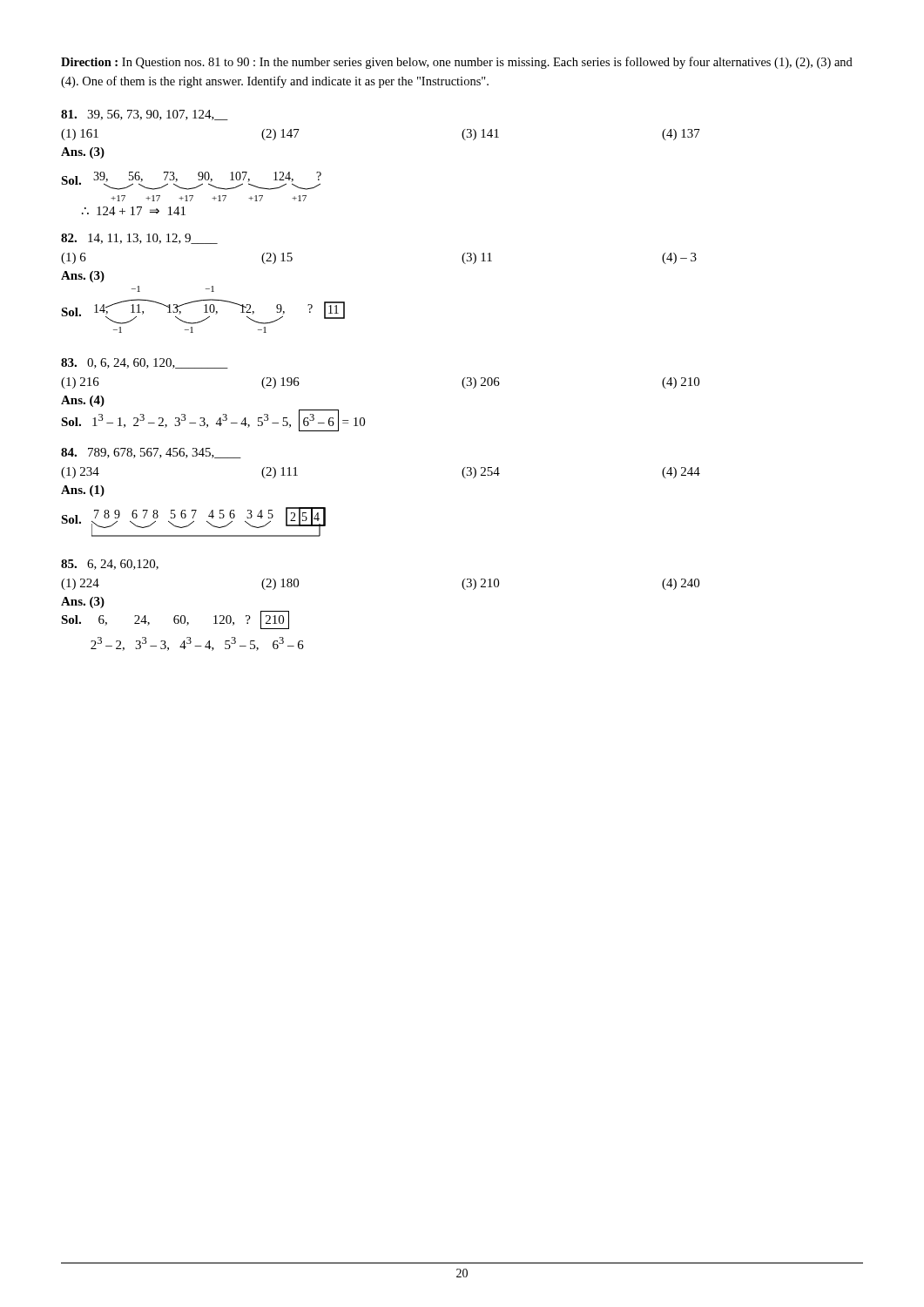Locate the block starting "84. 789, 678, 567, 456, 345,____"

[151, 452]
